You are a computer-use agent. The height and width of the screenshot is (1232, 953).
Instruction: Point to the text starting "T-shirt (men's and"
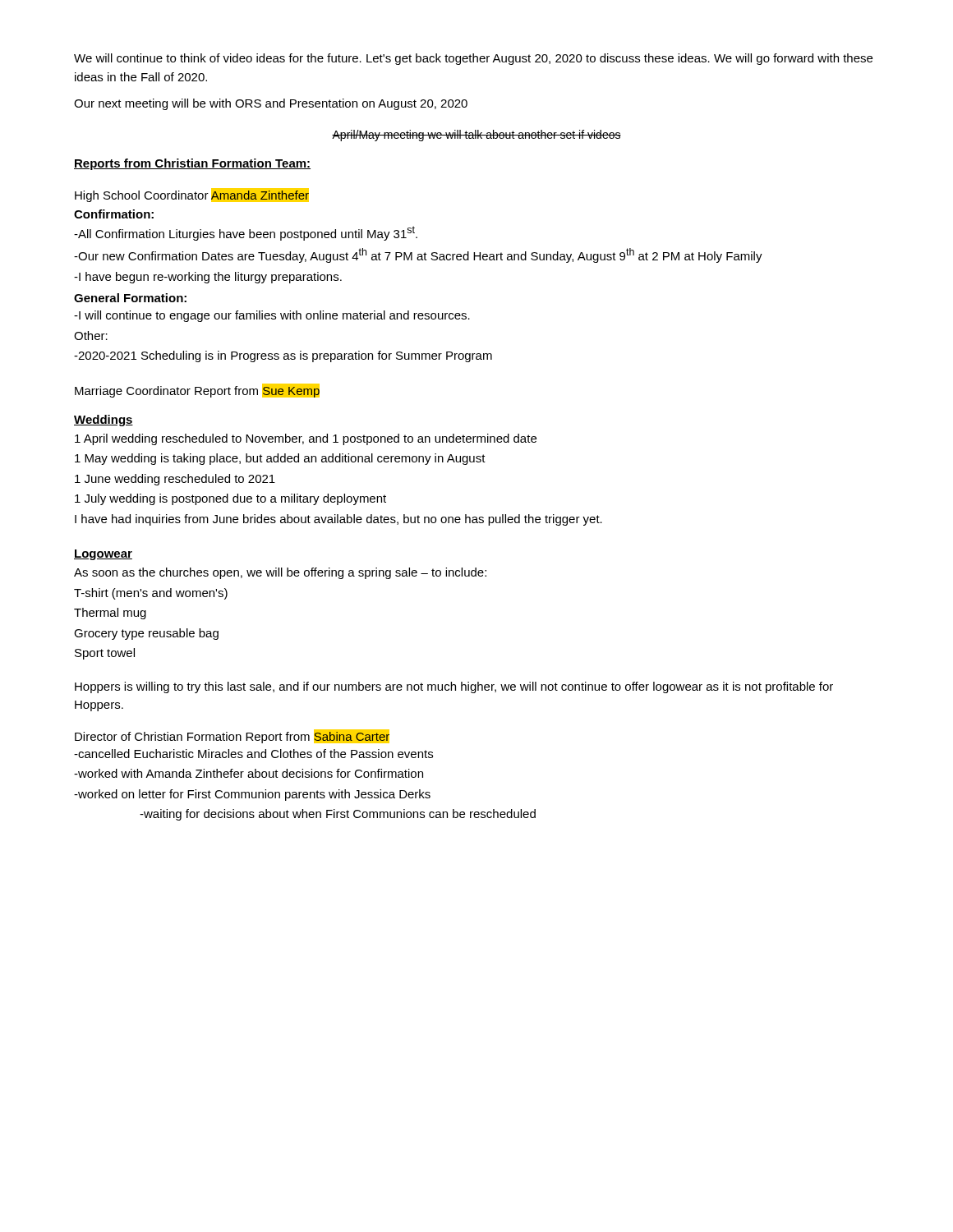151,592
